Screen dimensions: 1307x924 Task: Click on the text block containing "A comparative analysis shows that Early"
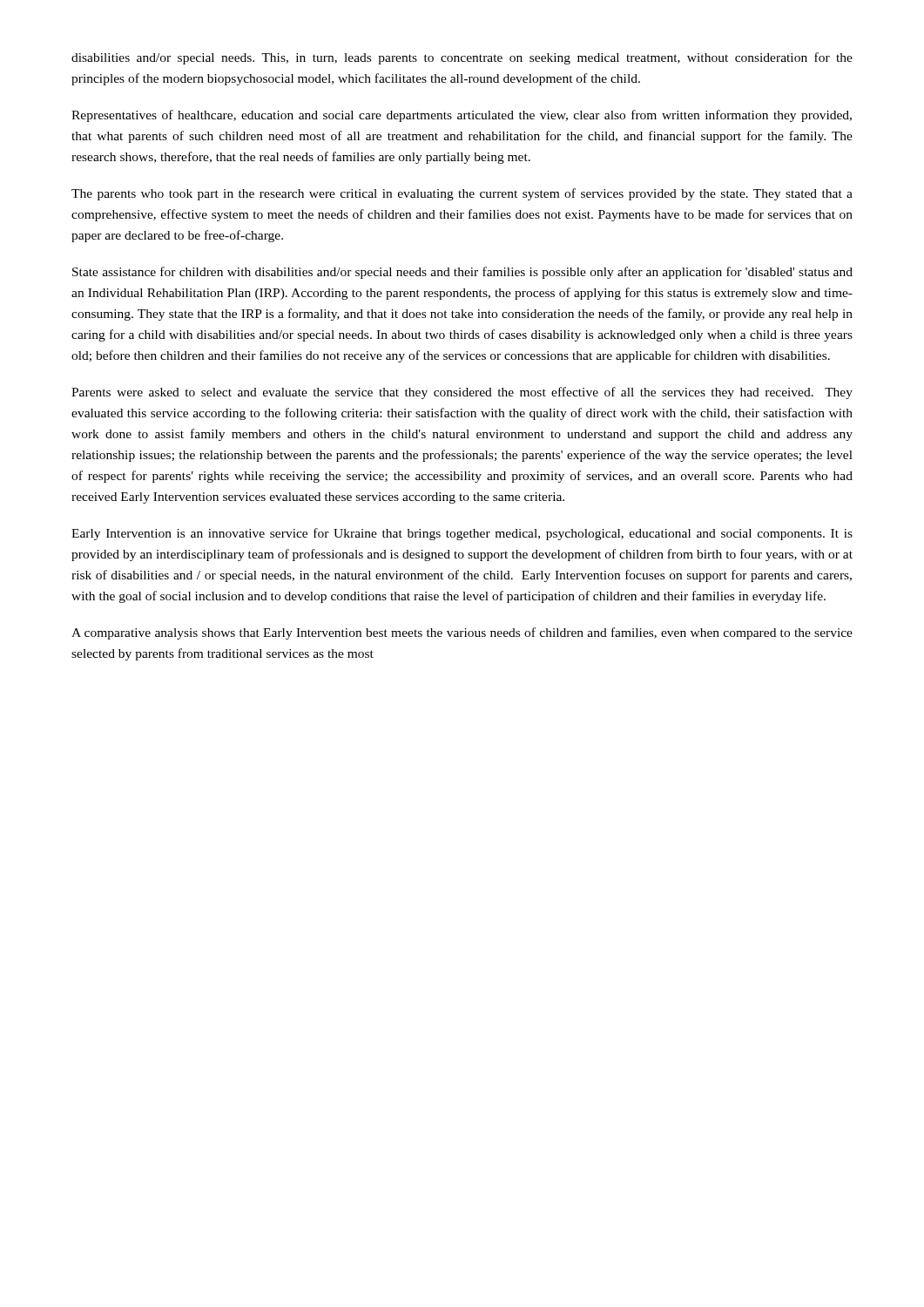[x=462, y=643]
